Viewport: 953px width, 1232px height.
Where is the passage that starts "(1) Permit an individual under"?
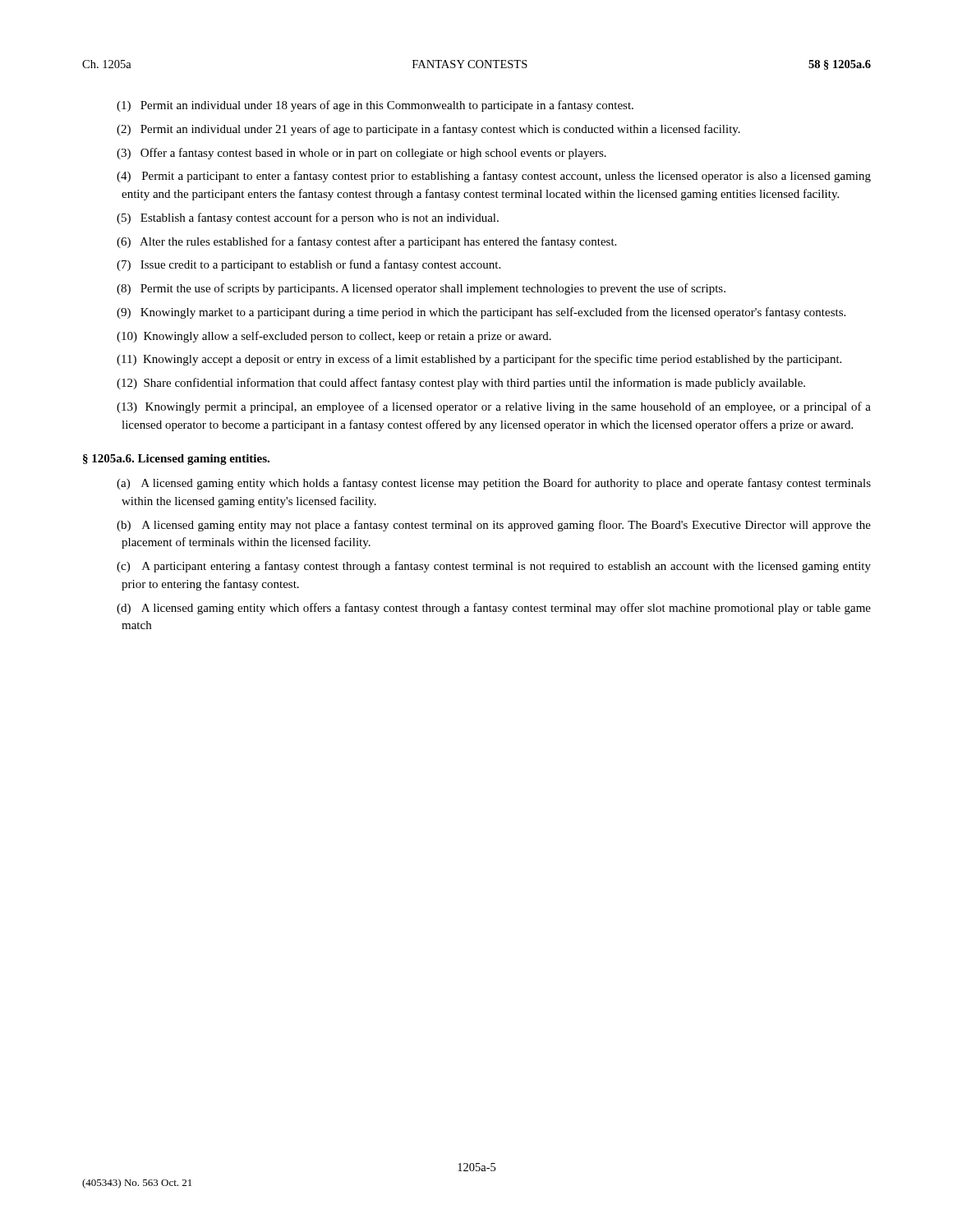[x=476, y=106]
